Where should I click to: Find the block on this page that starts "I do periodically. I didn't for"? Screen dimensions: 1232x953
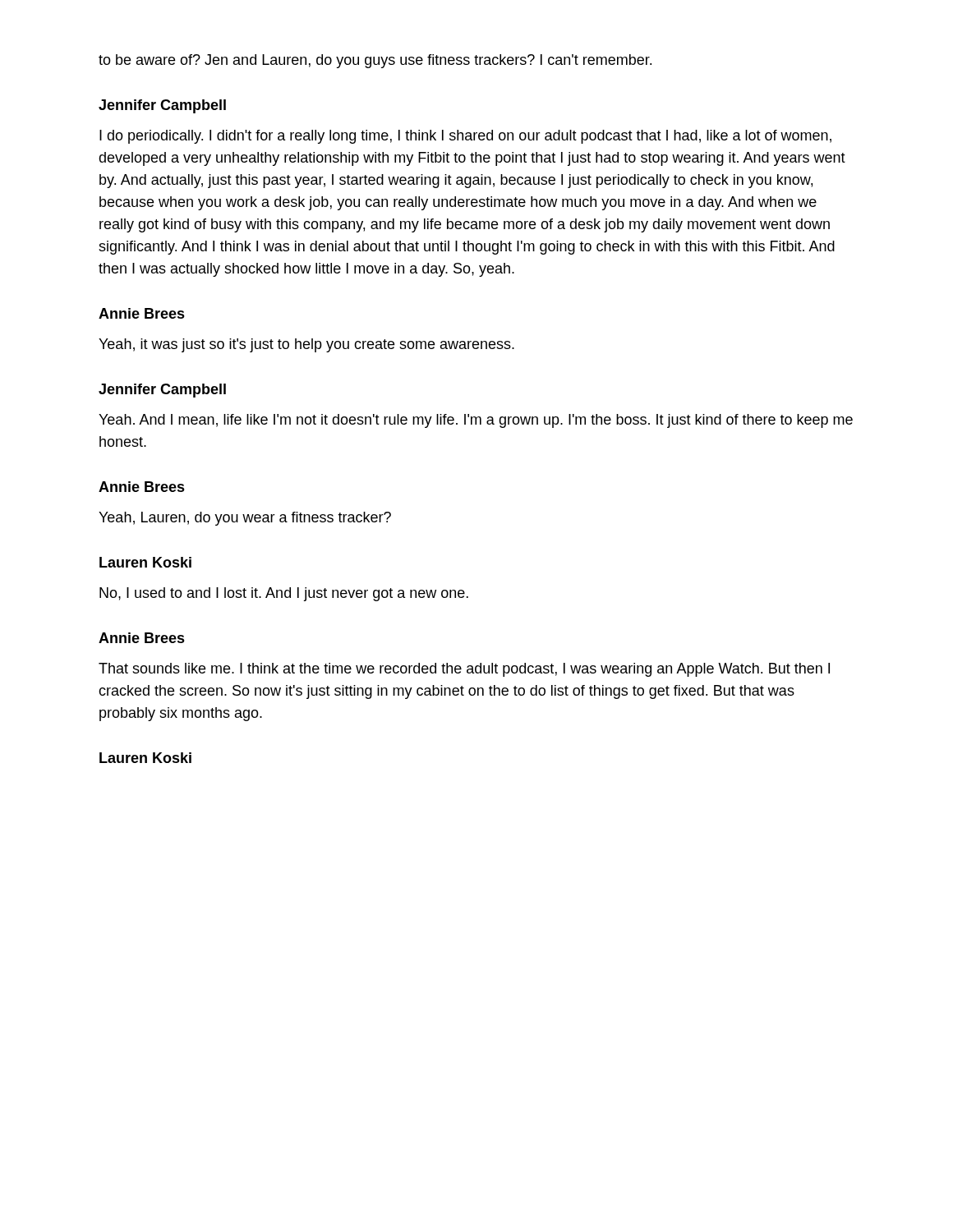coord(472,202)
